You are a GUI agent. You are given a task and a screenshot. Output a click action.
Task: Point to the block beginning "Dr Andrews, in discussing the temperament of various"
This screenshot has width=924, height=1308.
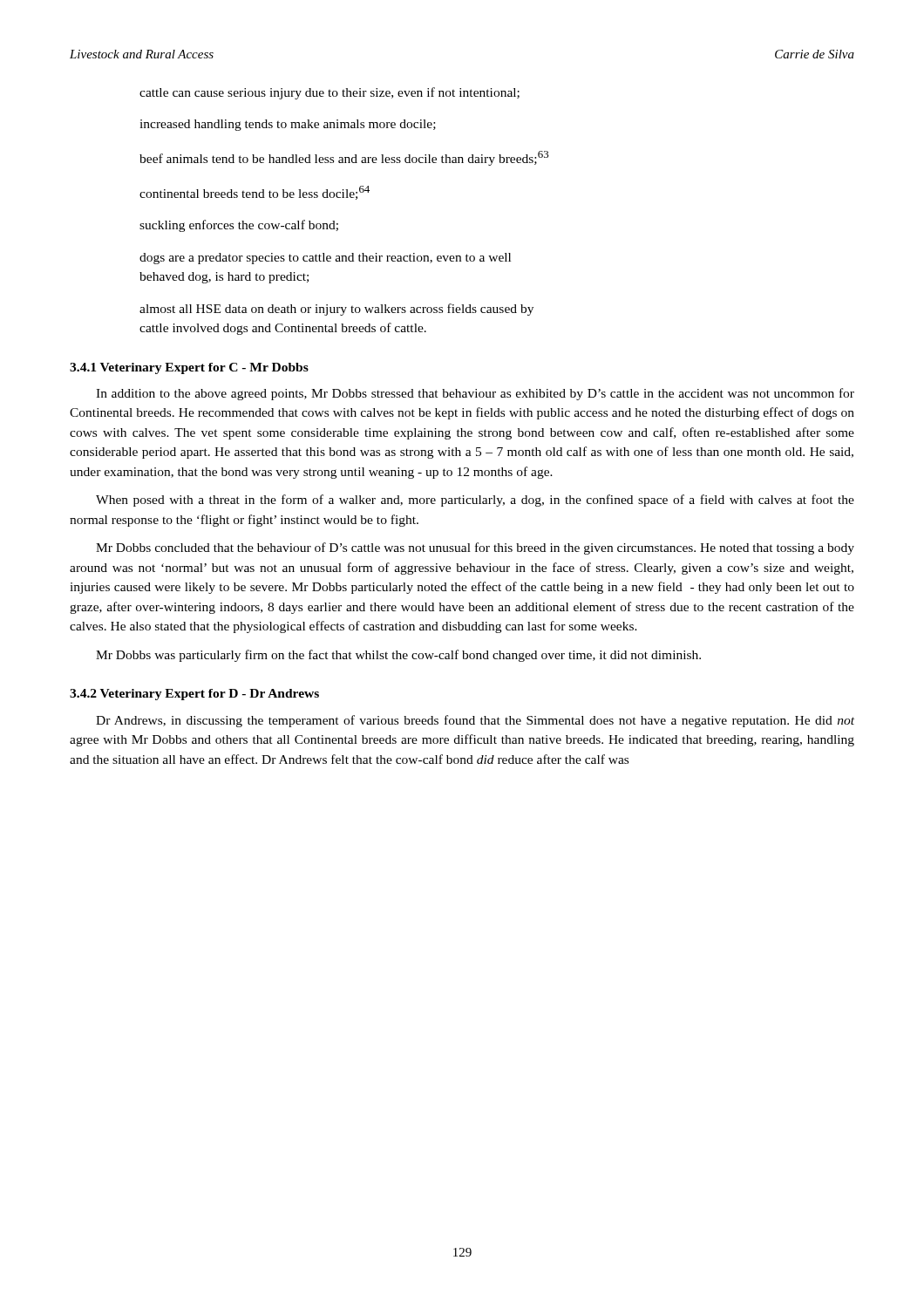tap(462, 739)
